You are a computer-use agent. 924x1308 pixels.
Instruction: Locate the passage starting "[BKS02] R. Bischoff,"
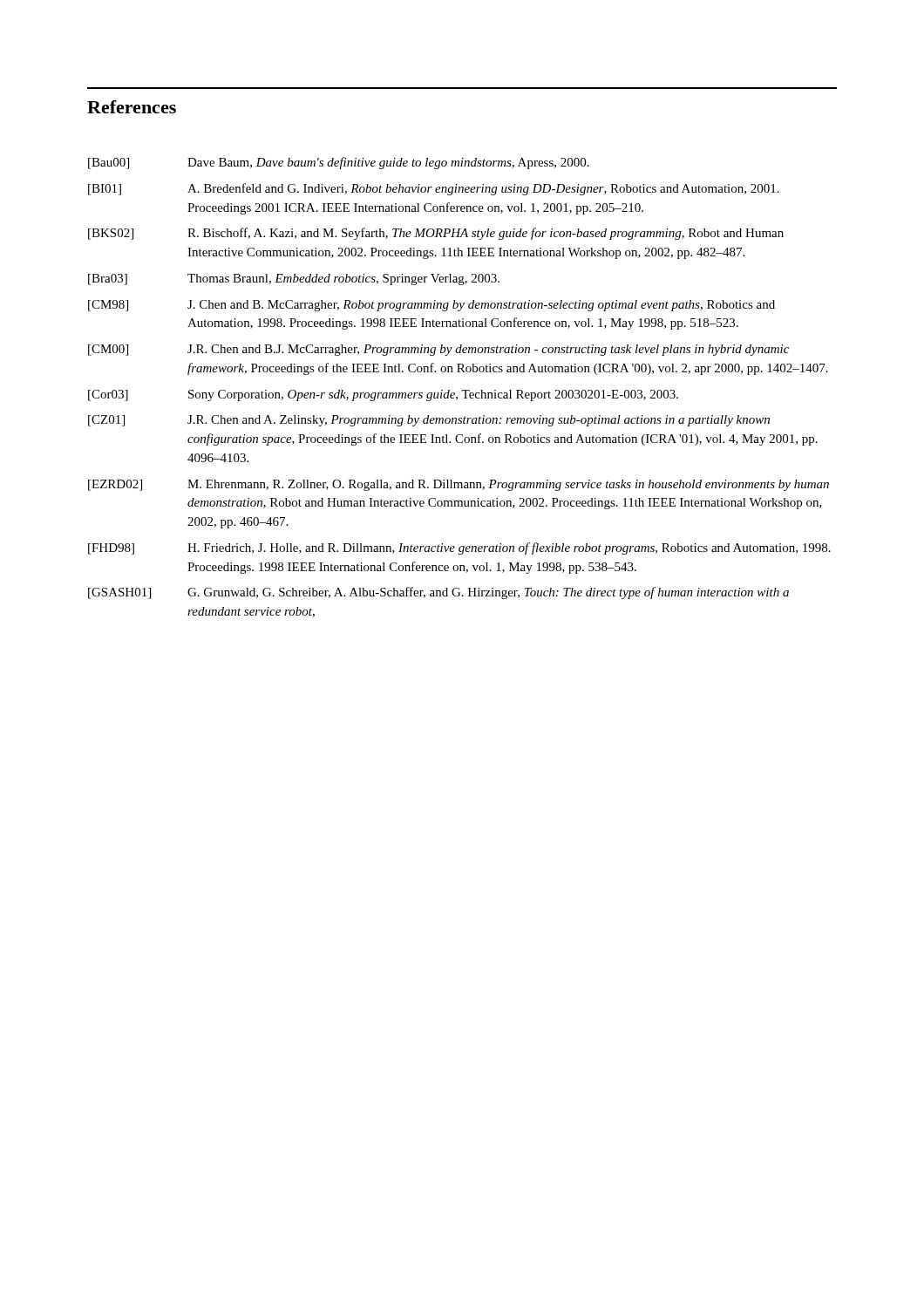coord(462,243)
